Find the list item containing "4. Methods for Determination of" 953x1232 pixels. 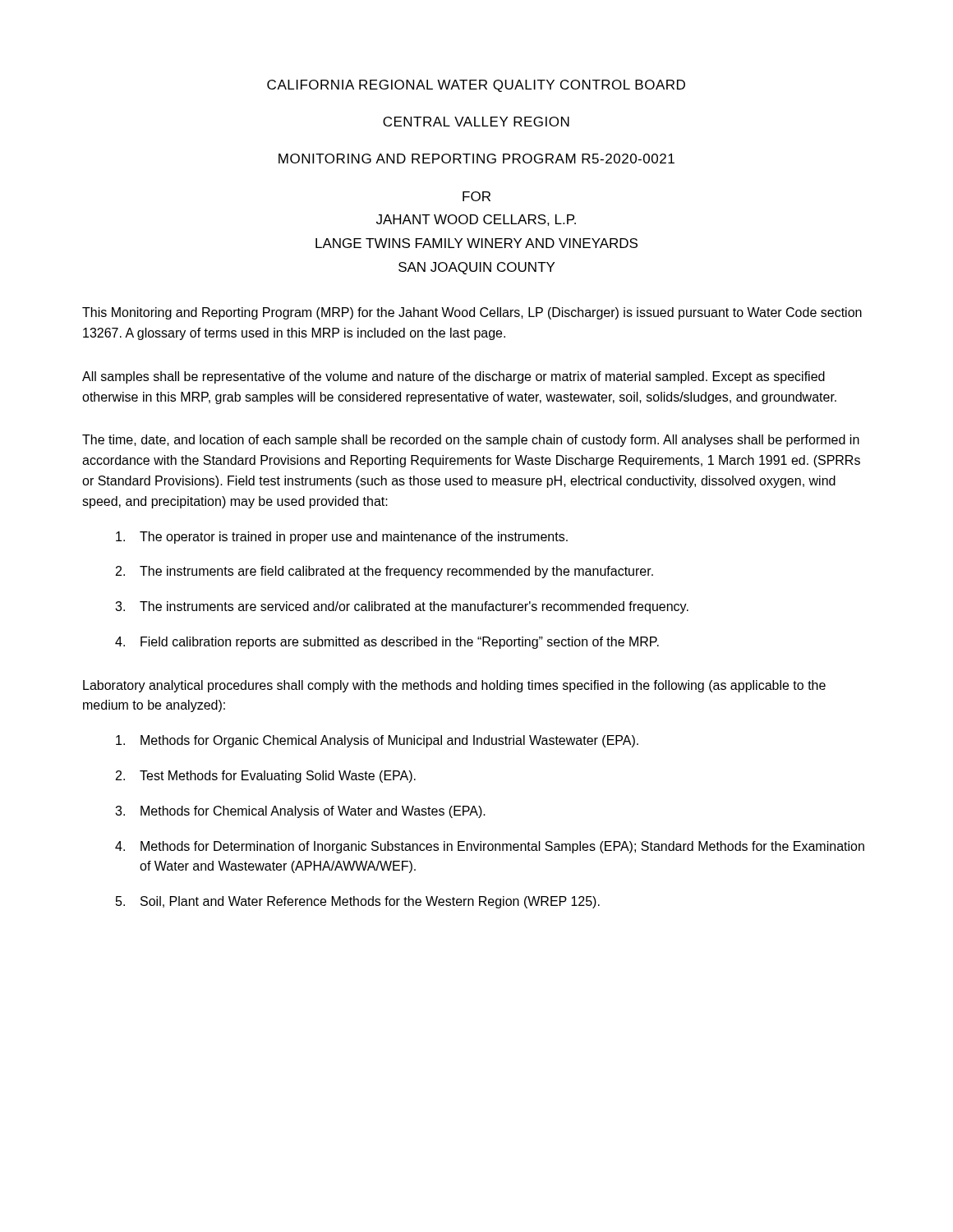coord(493,857)
